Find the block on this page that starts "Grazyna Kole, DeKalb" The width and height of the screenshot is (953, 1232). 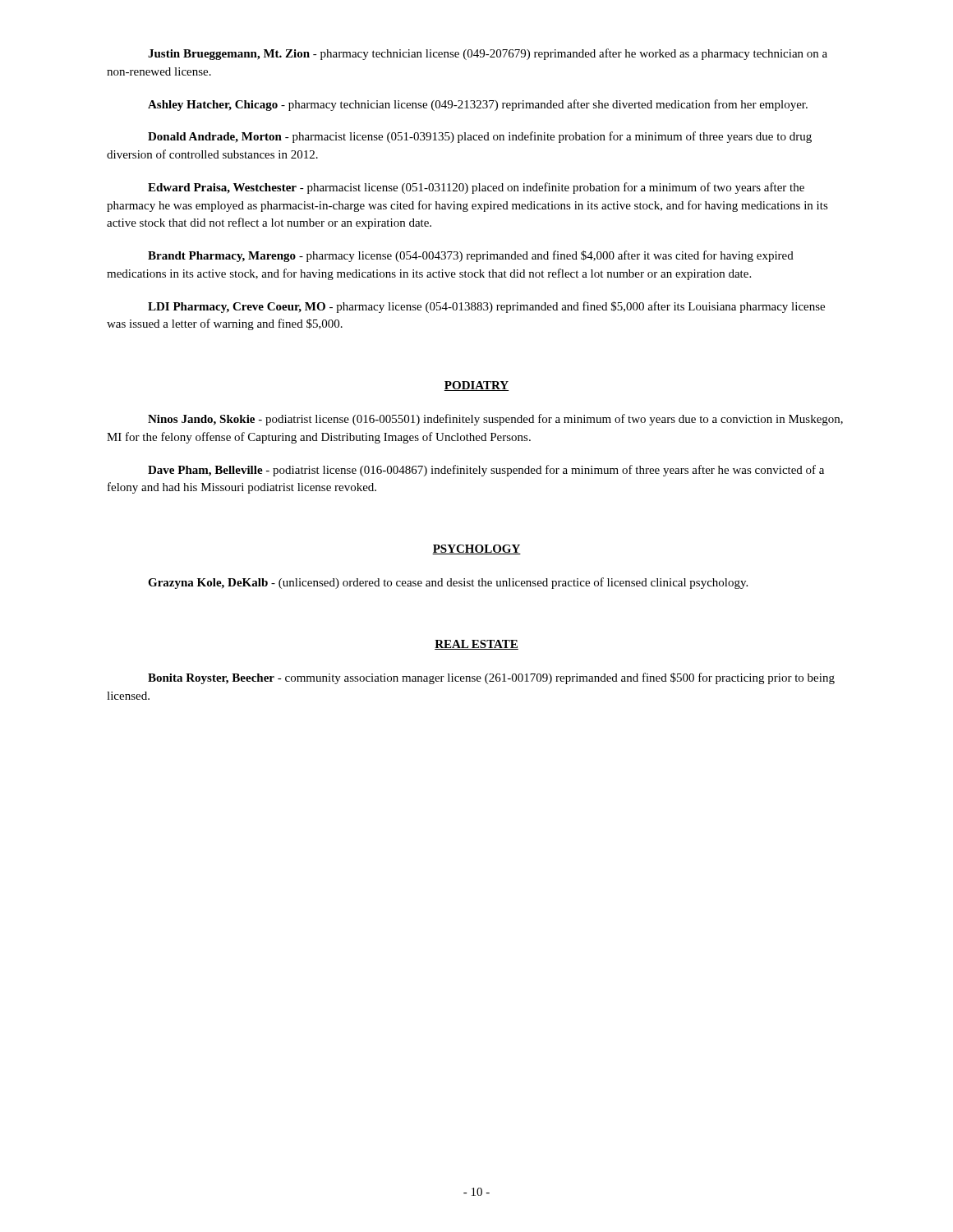(x=476, y=583)
